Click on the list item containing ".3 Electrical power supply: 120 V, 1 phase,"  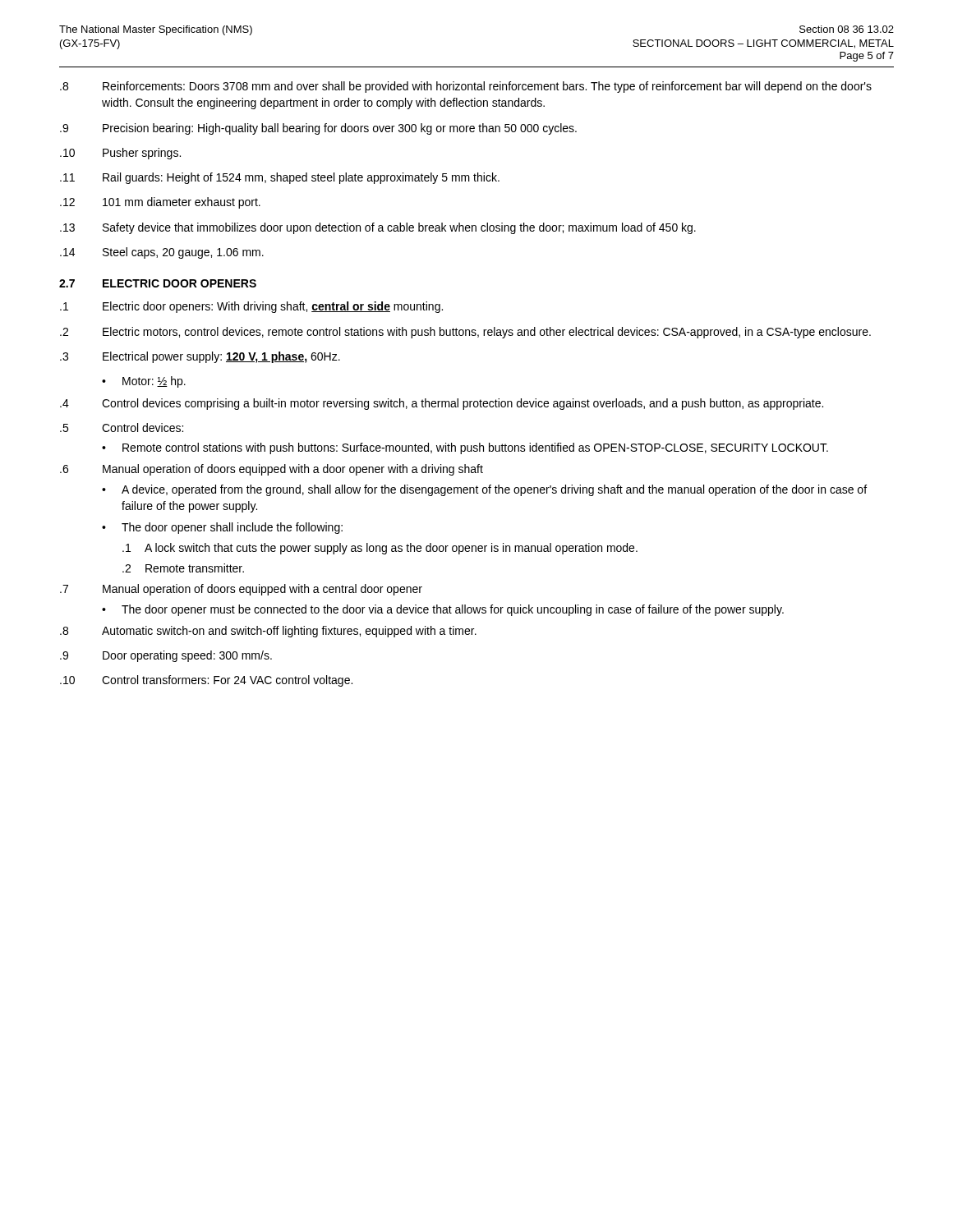click(200, 357)
